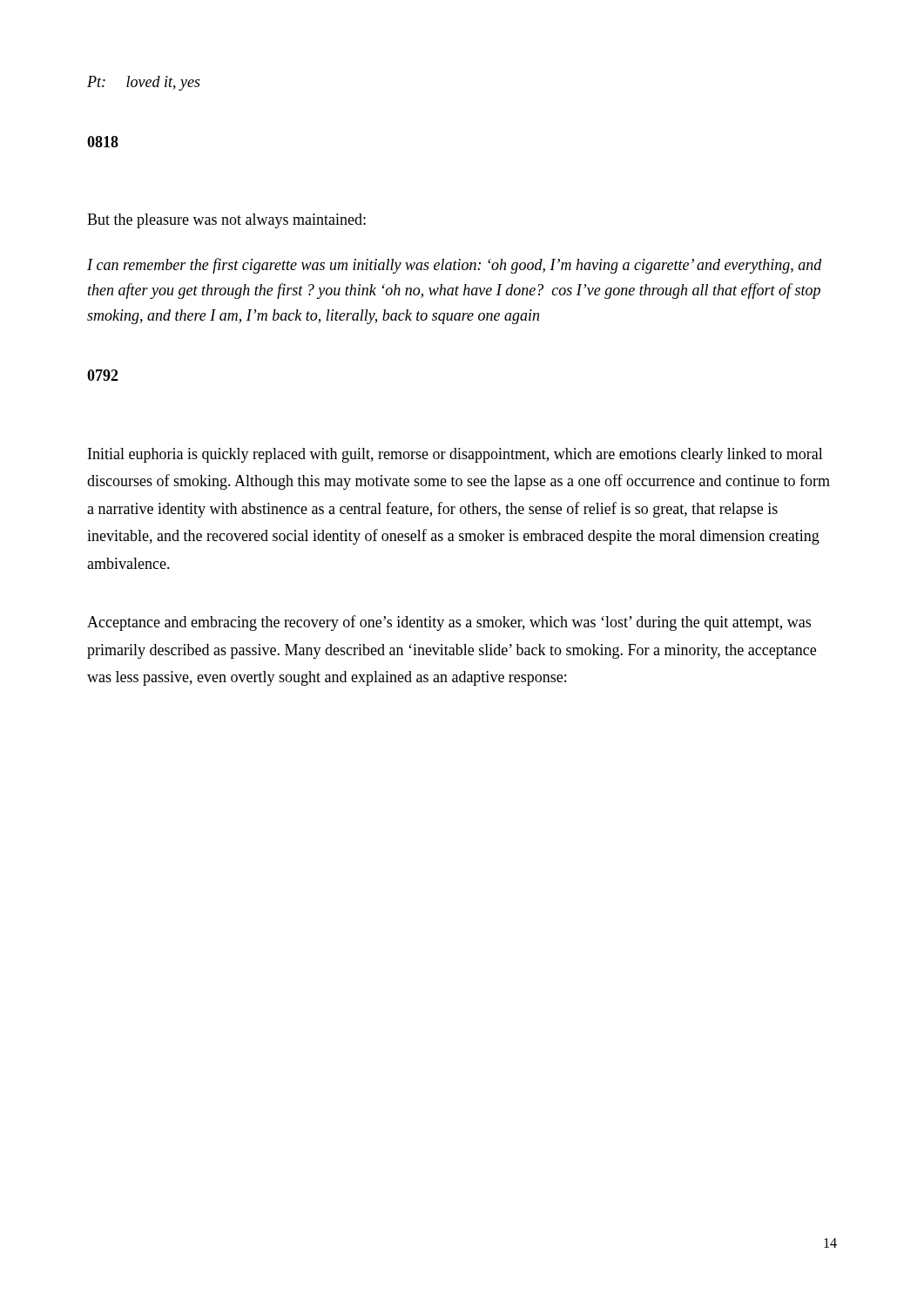The width and height of the screenshot is (924, 1307).
Task: Point to the passage starting "Acceptance and embracing the recovery of"
Action: [452, 650]
